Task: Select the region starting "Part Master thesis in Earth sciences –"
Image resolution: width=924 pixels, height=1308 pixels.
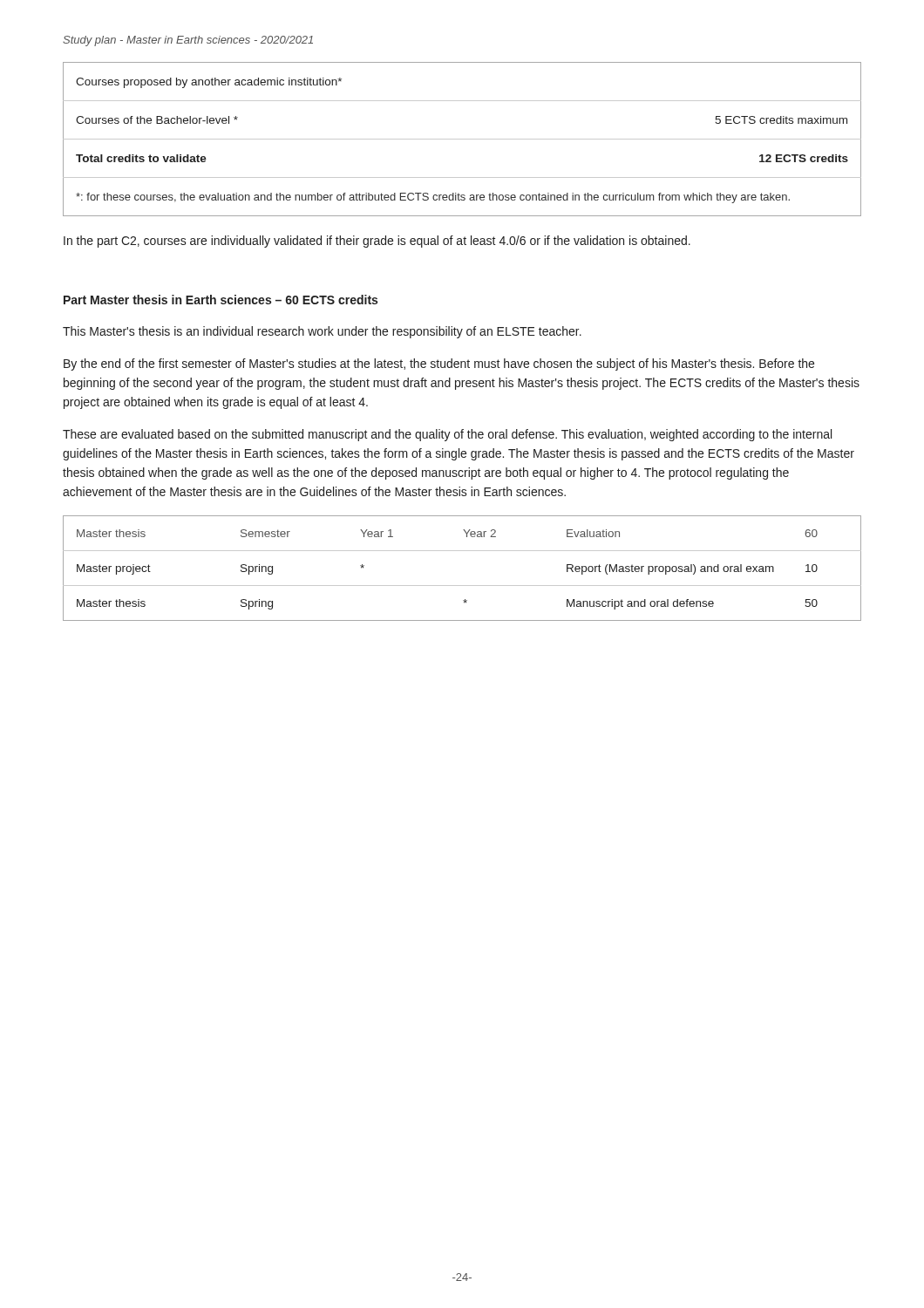Action: (x=220, y=300)
